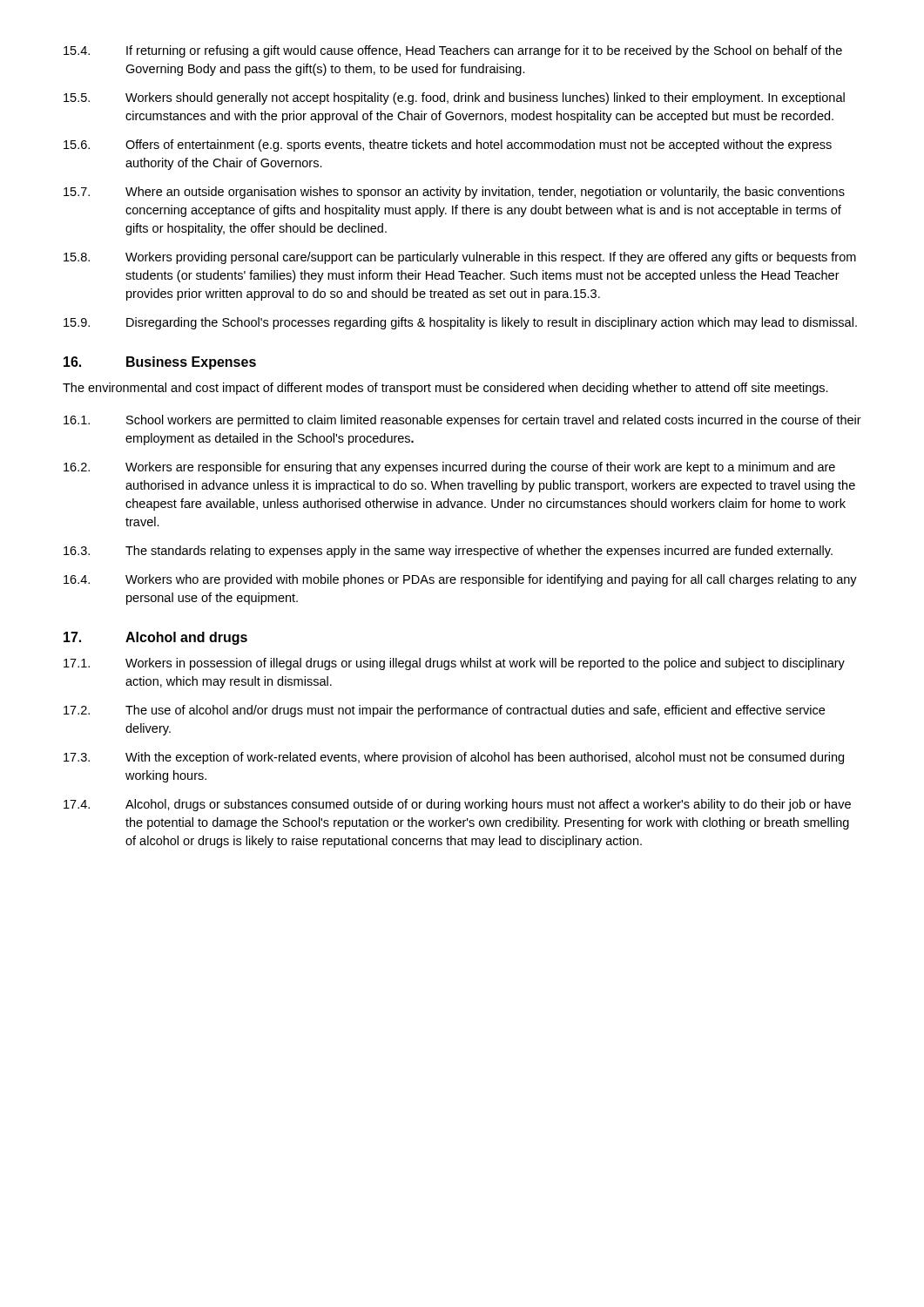Screen dimensions: 1307x924
Task: Find the list item containing "15.4. If returning or refusing a gift"
Action: tap(462, 60)
